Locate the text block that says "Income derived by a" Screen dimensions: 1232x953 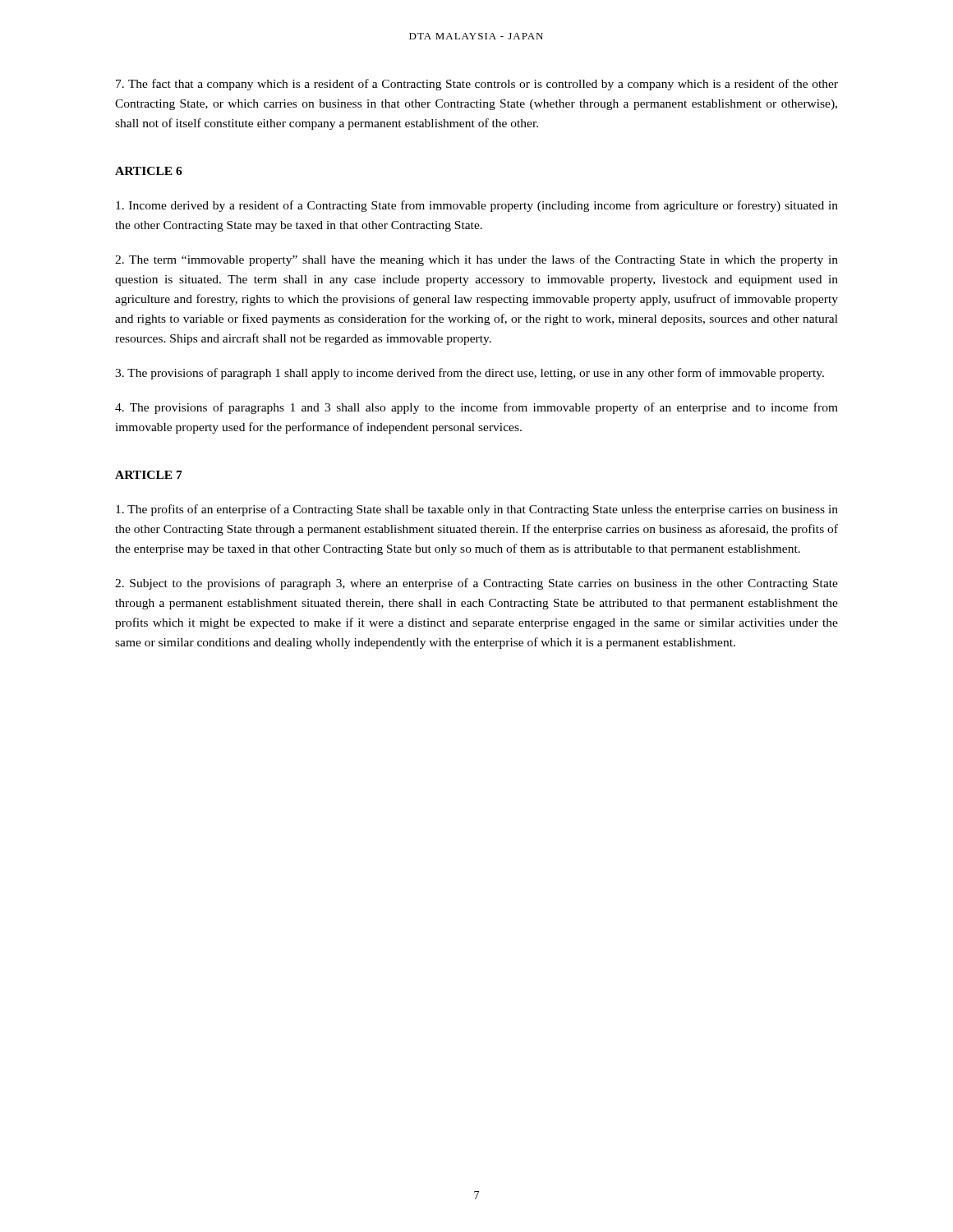coord(476,215)
